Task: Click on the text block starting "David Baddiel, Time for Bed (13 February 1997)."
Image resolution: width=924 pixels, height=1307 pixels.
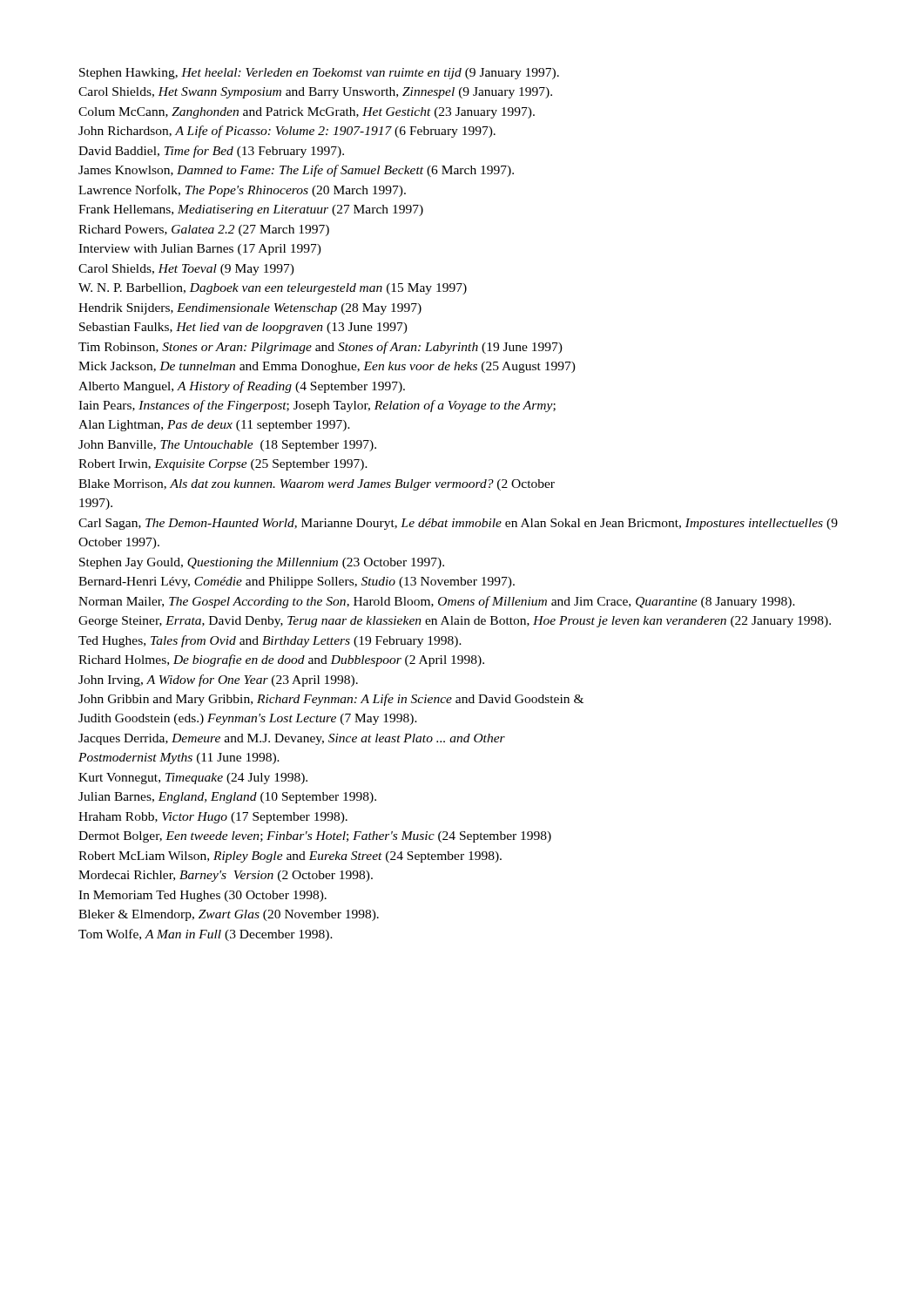Action: [212, 150]
